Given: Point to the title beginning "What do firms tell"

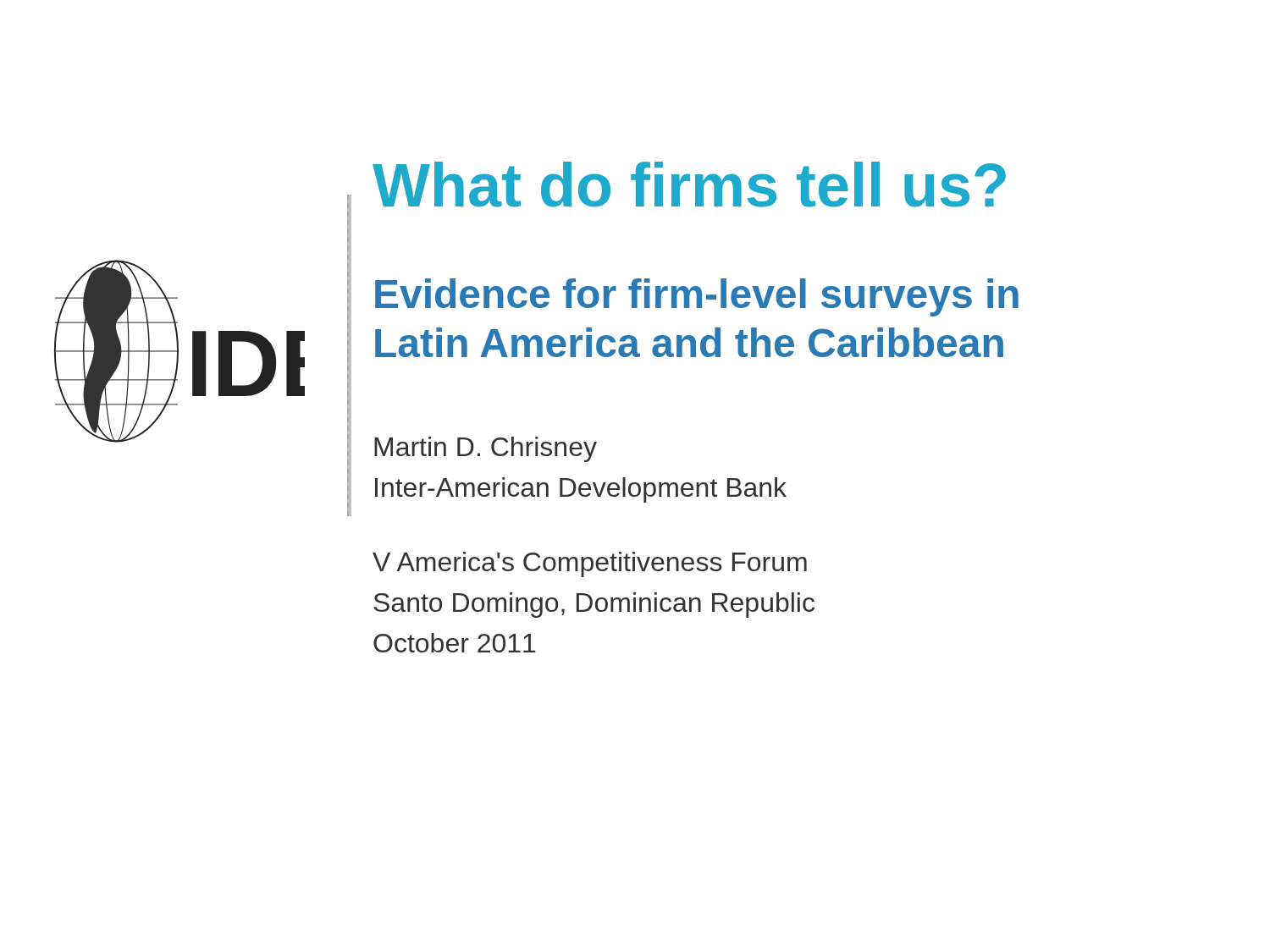Looking at the screenshot, I should click(691, 186).
